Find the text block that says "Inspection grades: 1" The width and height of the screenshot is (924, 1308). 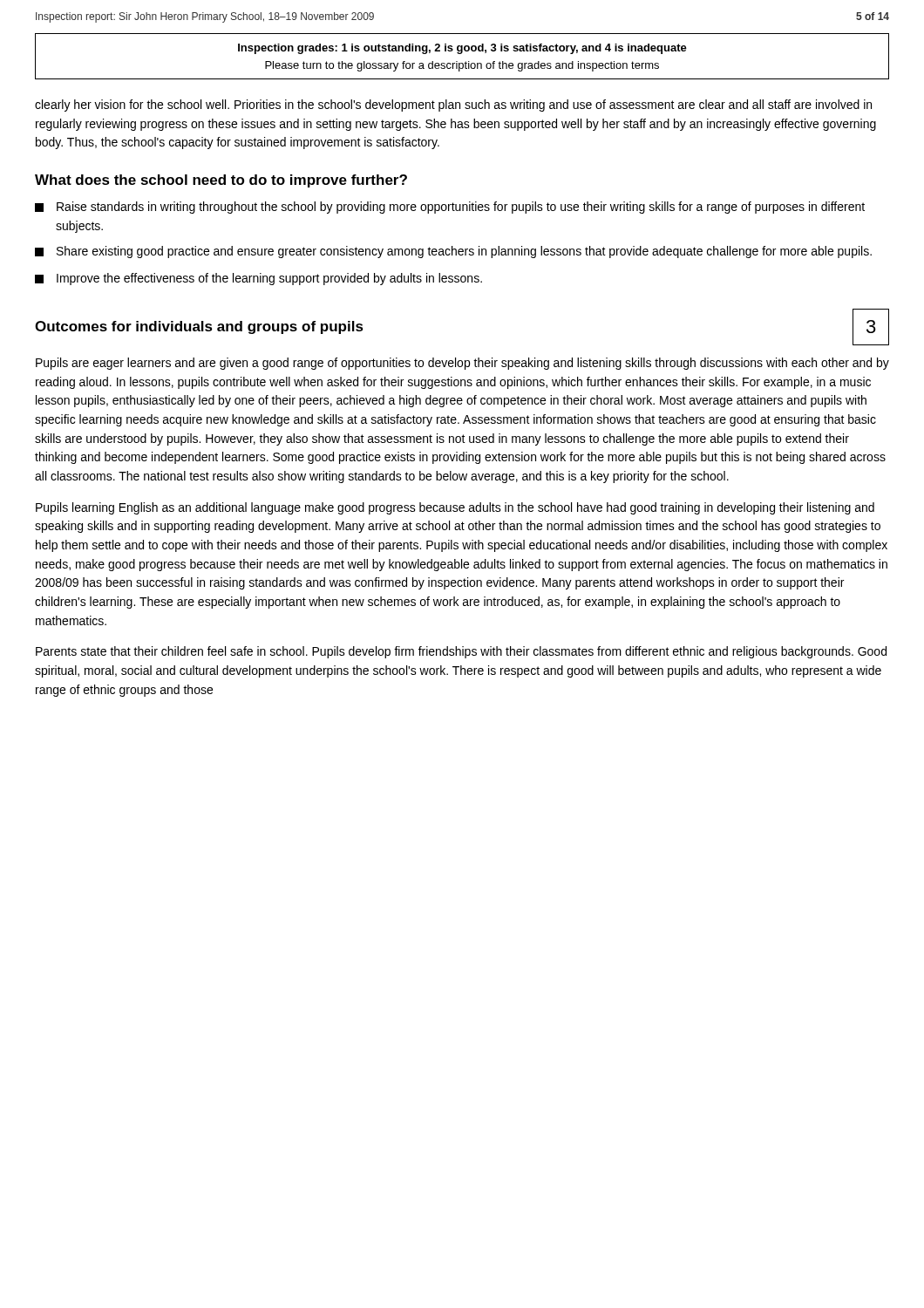(462, 56)
